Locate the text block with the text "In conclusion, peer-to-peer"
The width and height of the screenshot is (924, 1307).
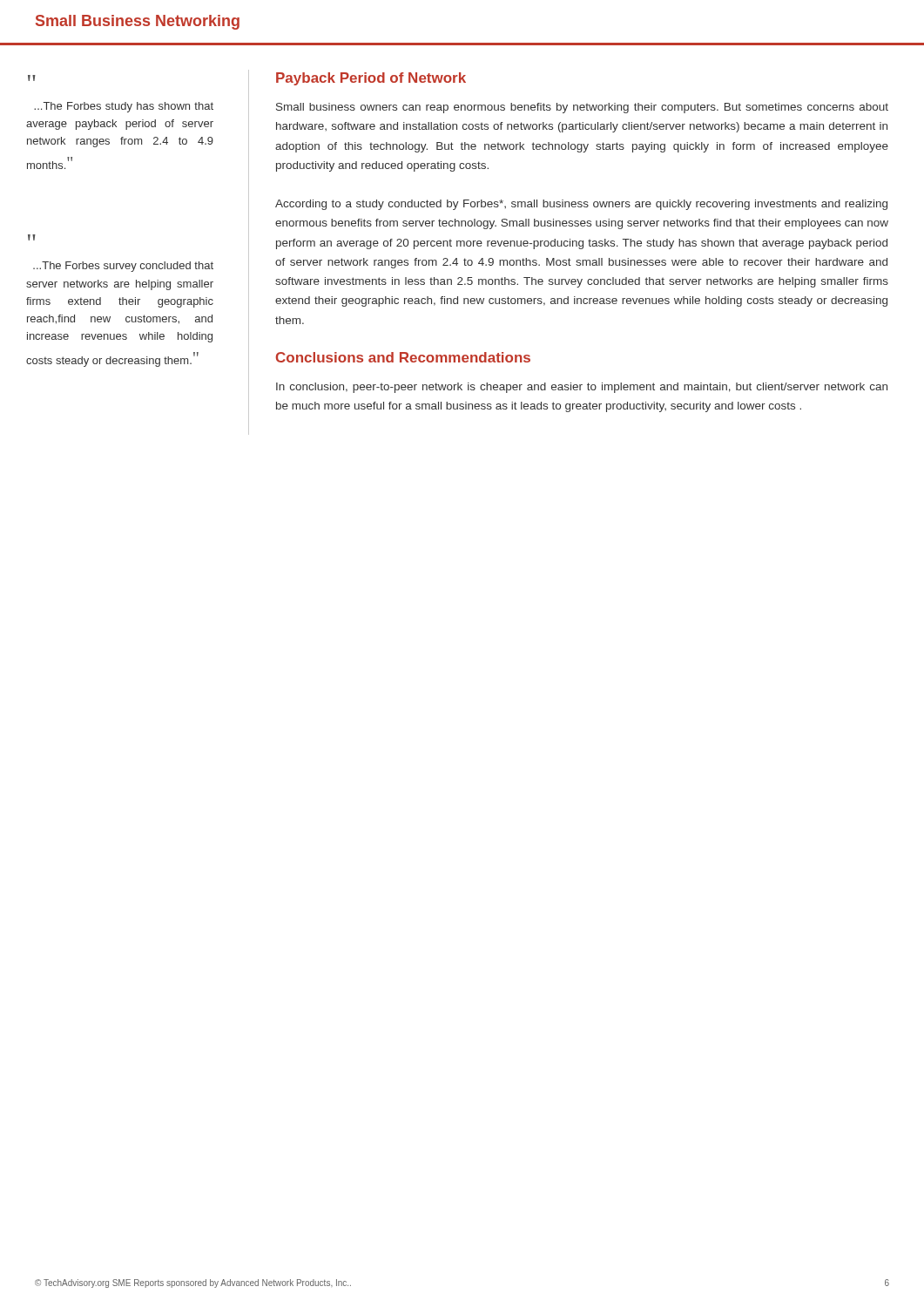pos(582,396)
